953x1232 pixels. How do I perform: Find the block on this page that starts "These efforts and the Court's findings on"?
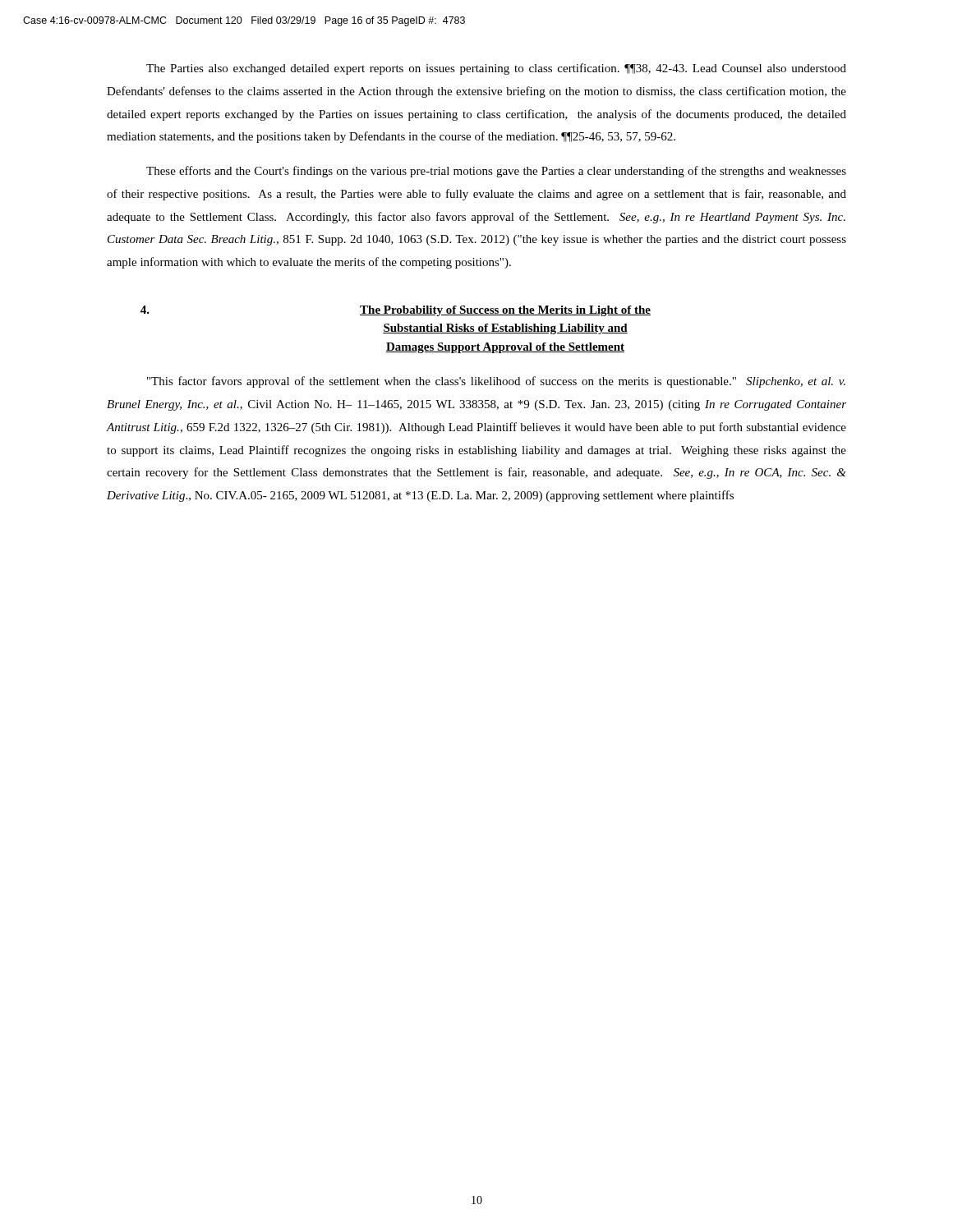pyautogui.click(x=476, y=216)
